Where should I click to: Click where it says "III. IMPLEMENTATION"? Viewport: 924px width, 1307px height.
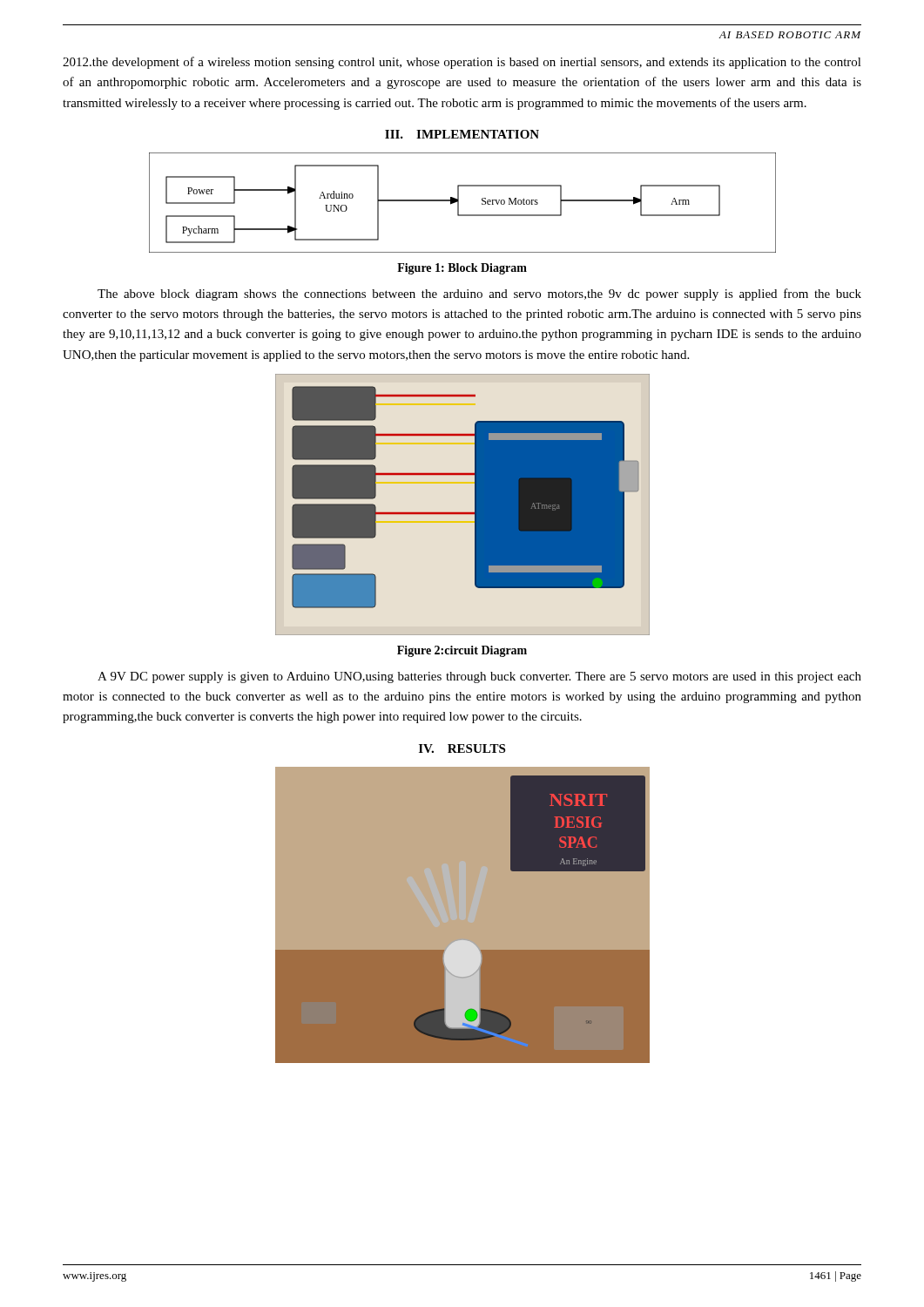pyautogui.click(x=462, y=134)
